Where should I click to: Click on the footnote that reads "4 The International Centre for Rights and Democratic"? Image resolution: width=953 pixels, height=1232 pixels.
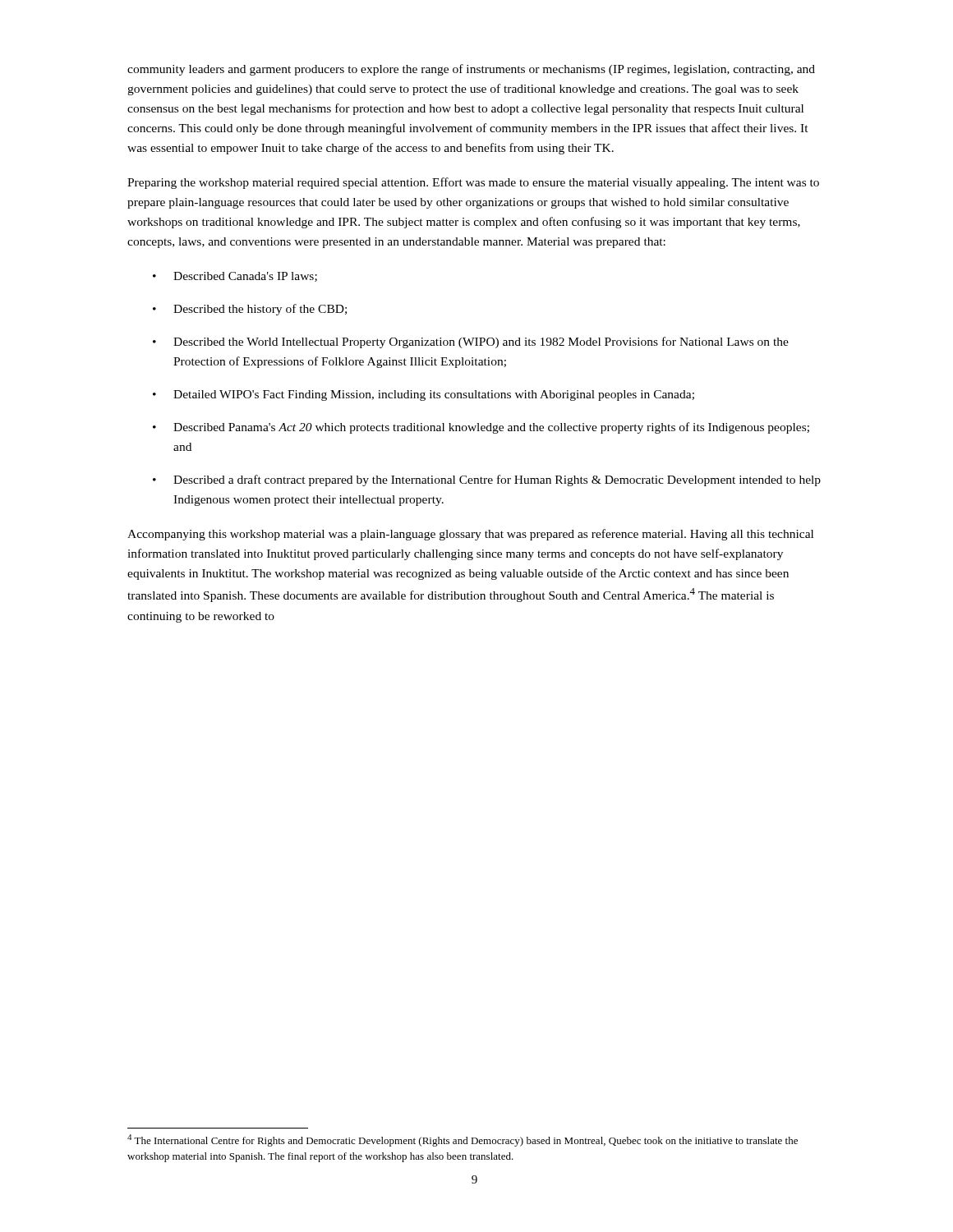tap(463, 1148)
